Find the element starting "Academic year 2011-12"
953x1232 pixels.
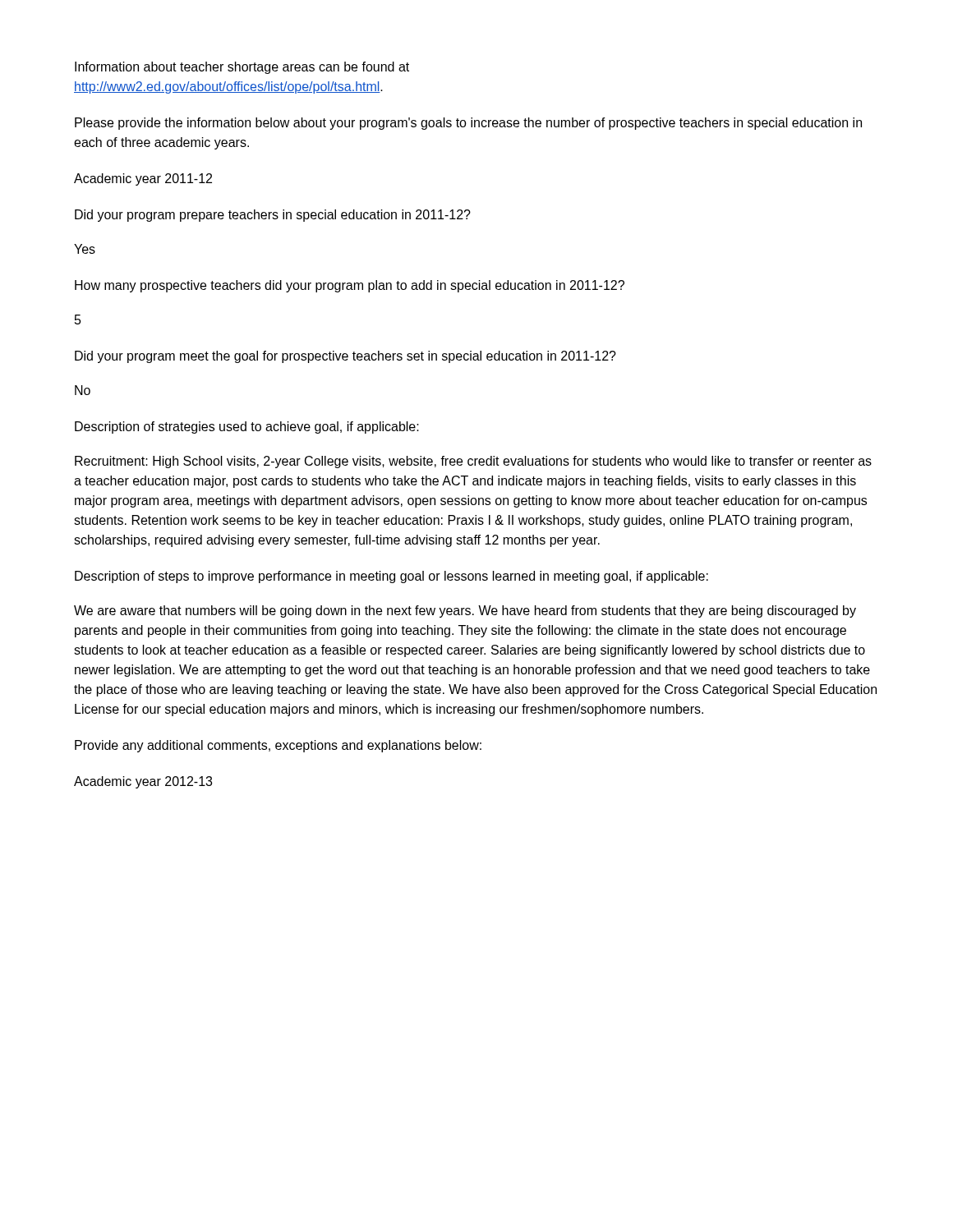tap(143, 179)
